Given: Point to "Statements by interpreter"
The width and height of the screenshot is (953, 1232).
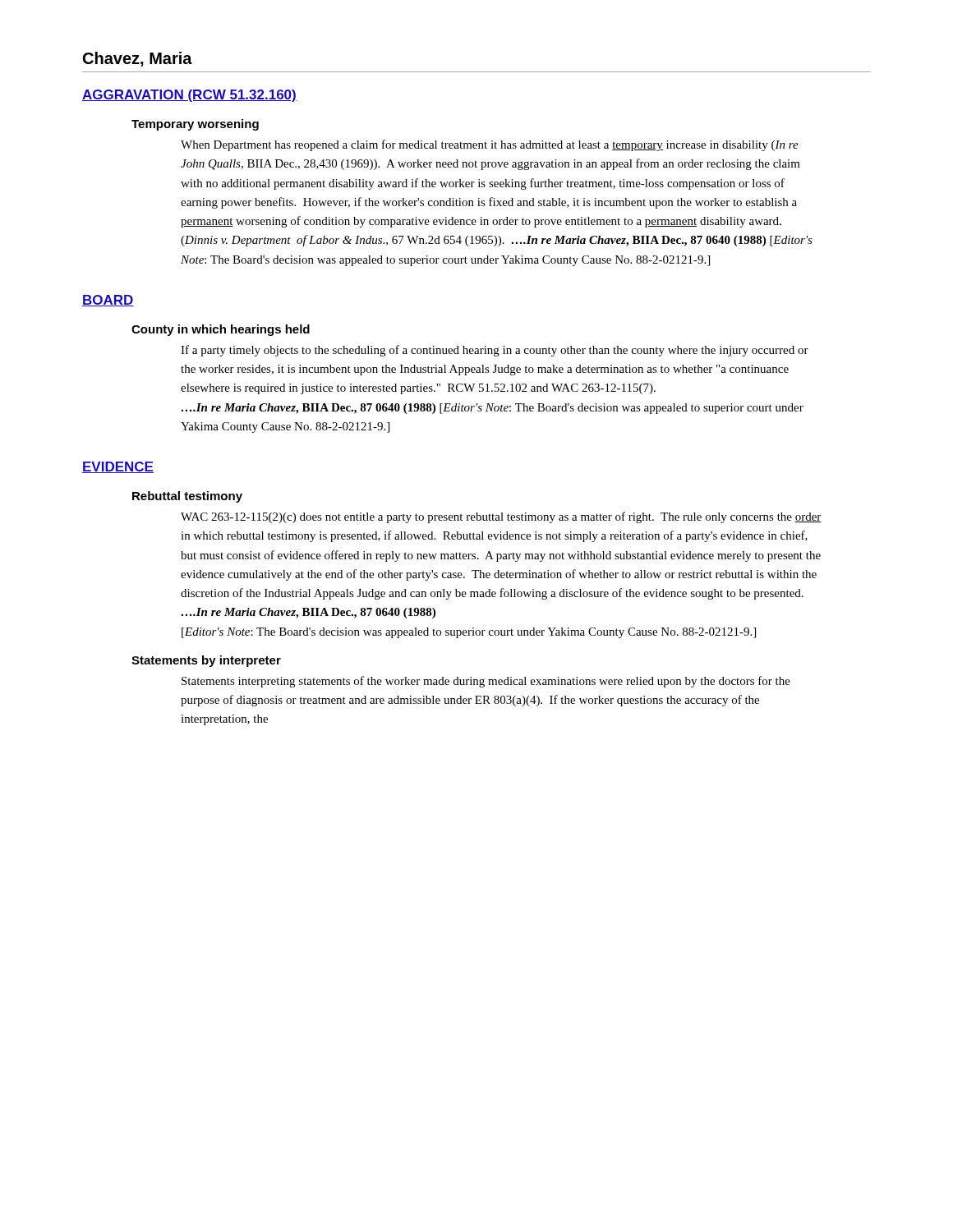Looking at the screenshot, I should pos(206,660).
